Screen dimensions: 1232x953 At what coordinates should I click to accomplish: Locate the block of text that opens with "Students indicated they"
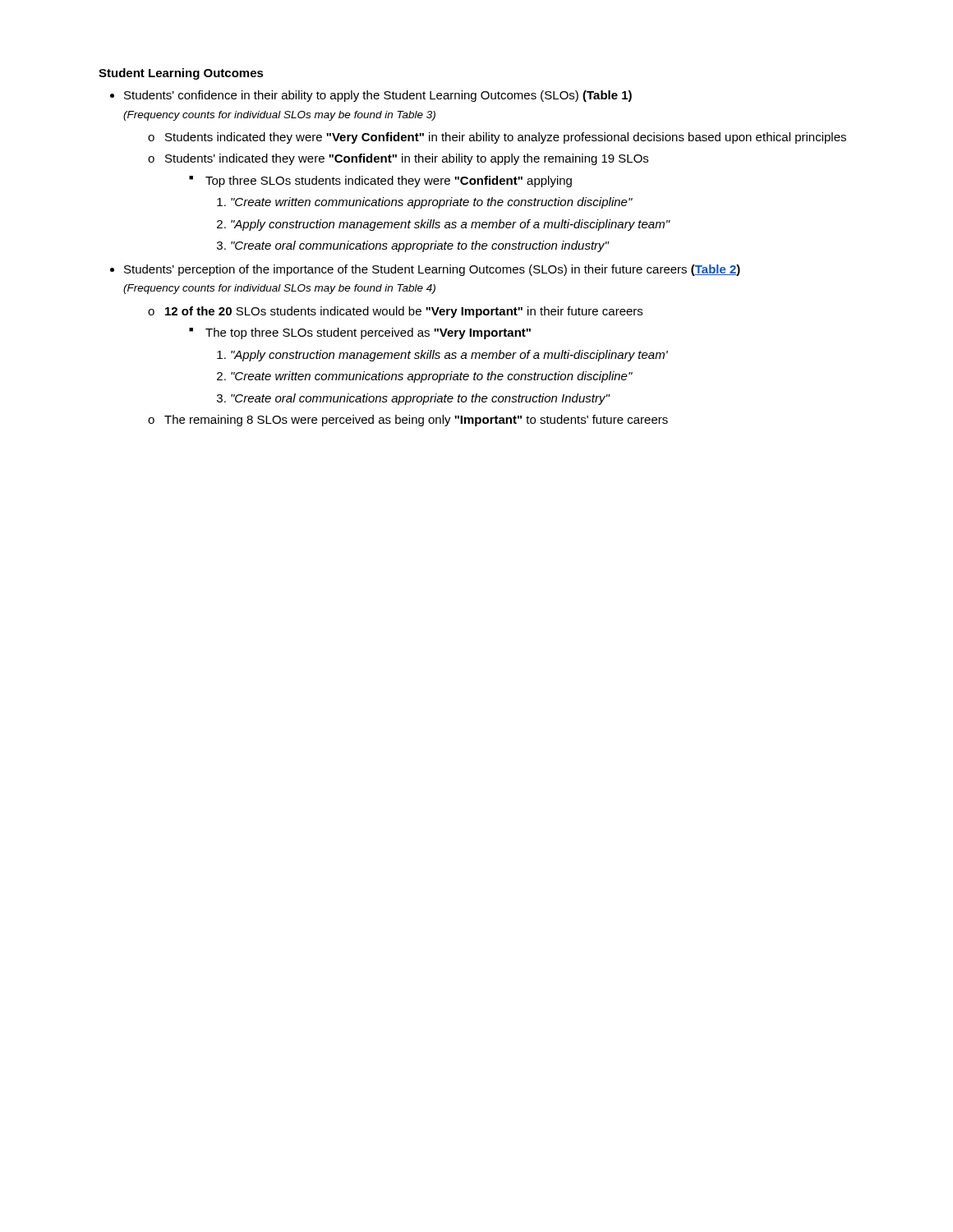pos(505,137)
